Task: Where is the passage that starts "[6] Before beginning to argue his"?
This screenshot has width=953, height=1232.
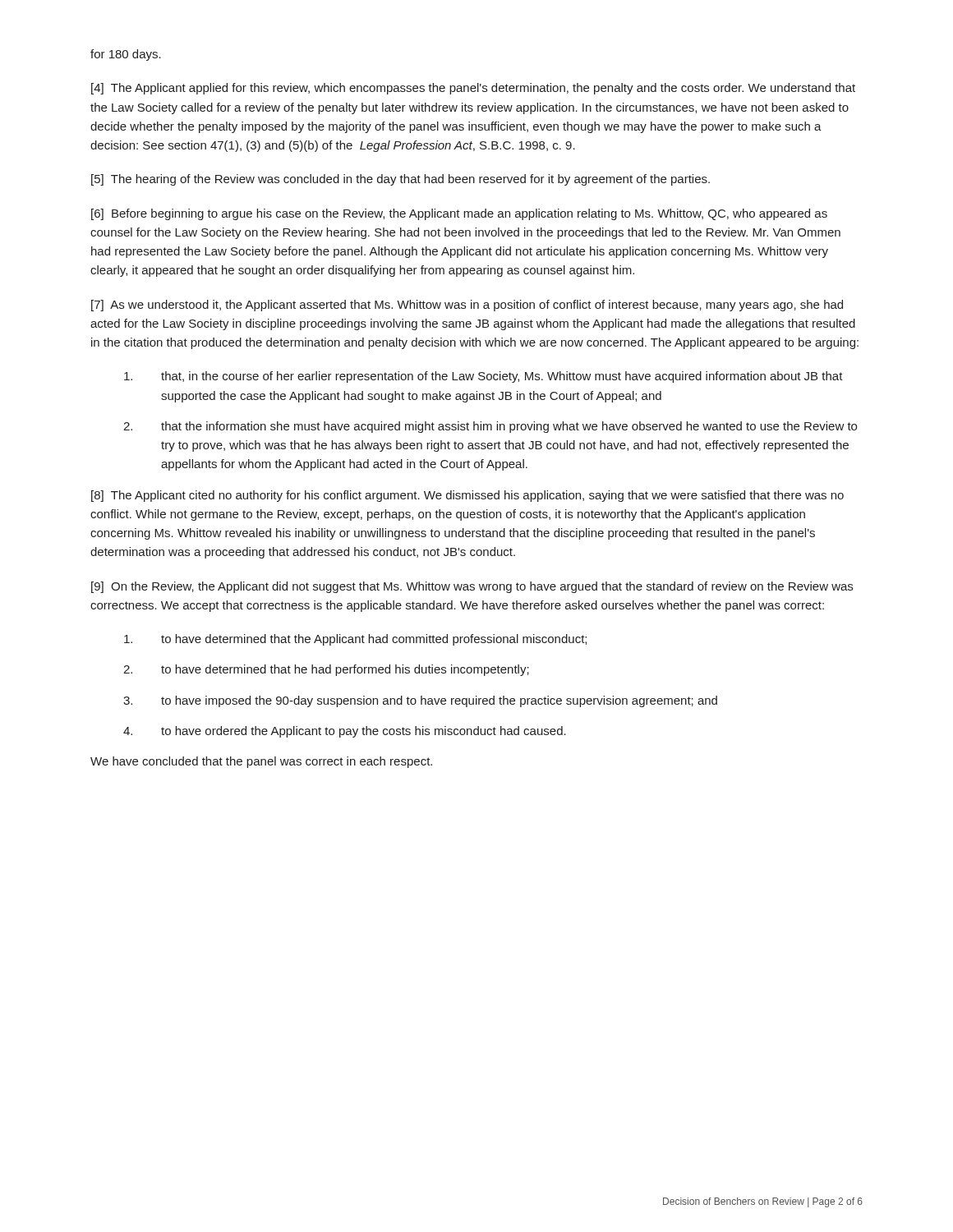Action: [466, 241]
